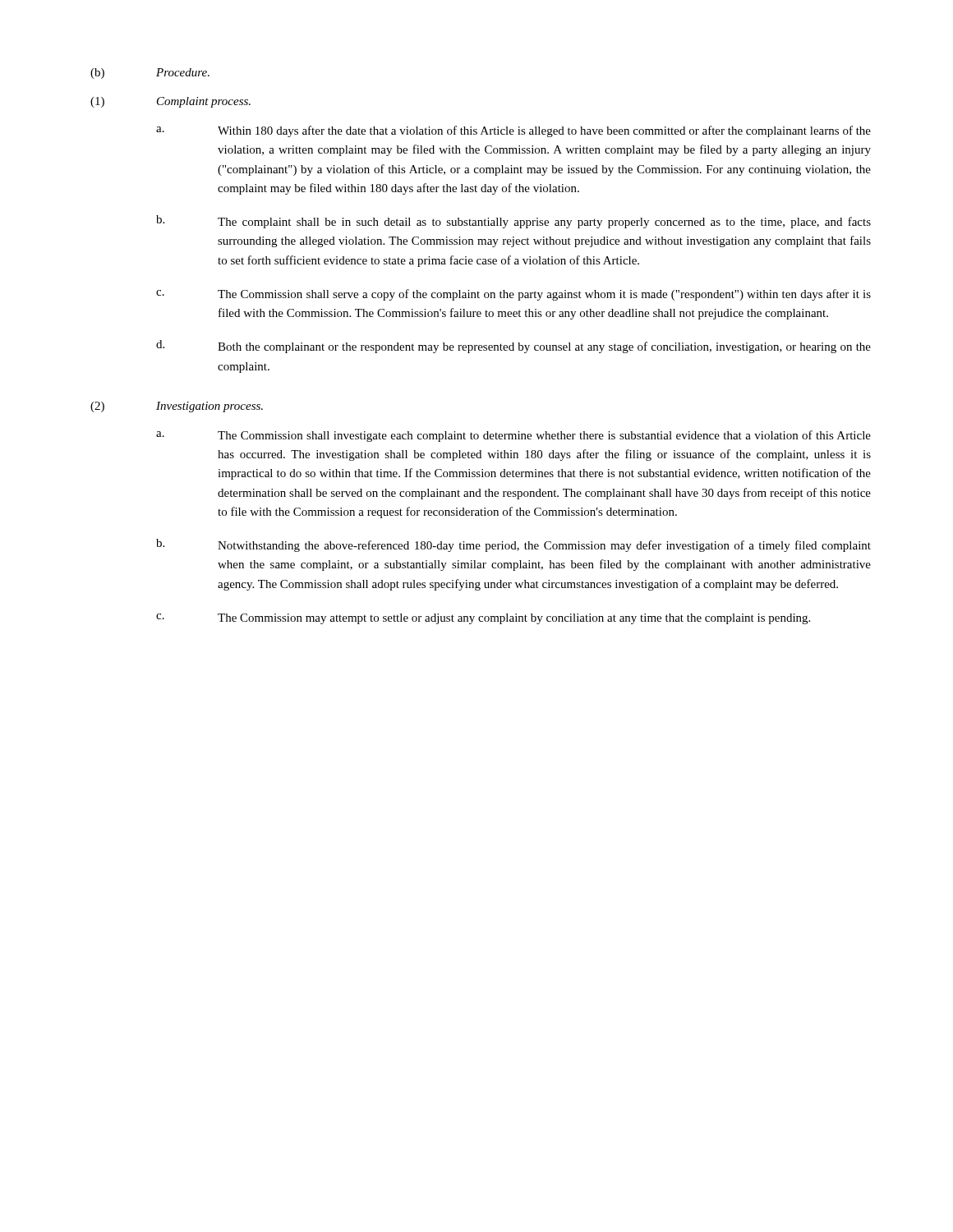Find the passage starting "(2) Investigation process."
The image size is (953, 1232).
pos(177,407)
